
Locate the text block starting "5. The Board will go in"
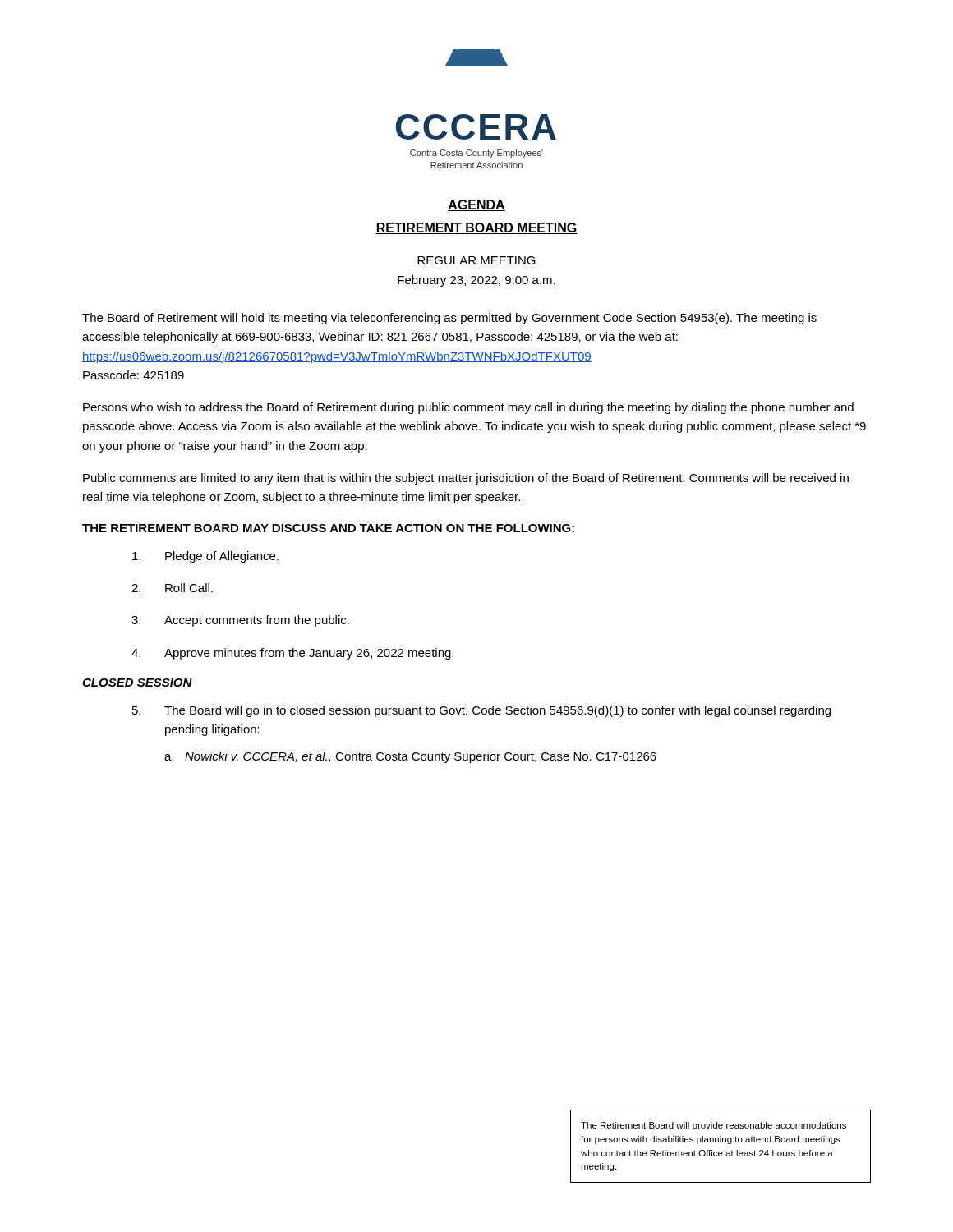(481, 711)
